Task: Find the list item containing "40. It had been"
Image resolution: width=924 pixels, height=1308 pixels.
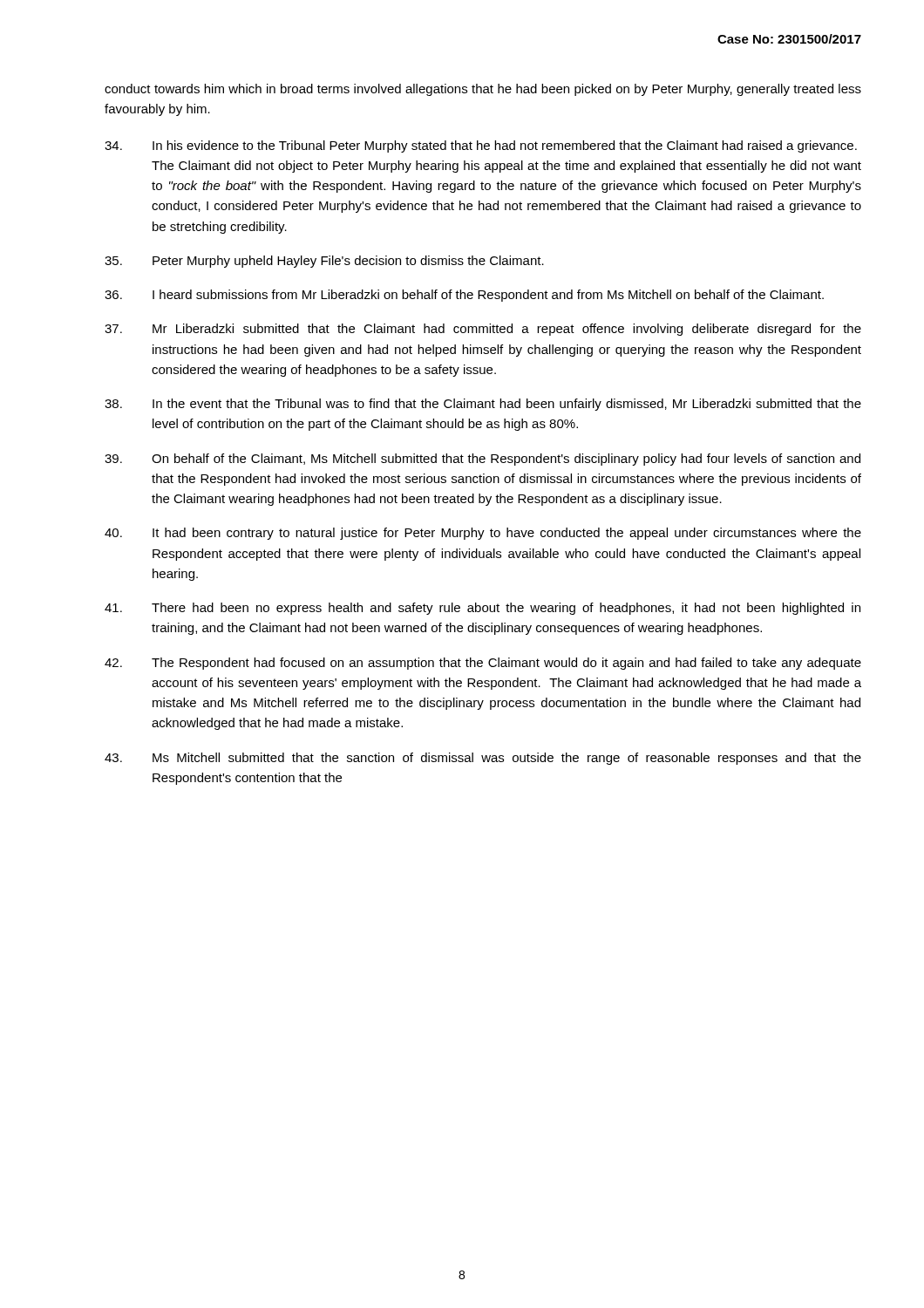Action: (483, 553)
